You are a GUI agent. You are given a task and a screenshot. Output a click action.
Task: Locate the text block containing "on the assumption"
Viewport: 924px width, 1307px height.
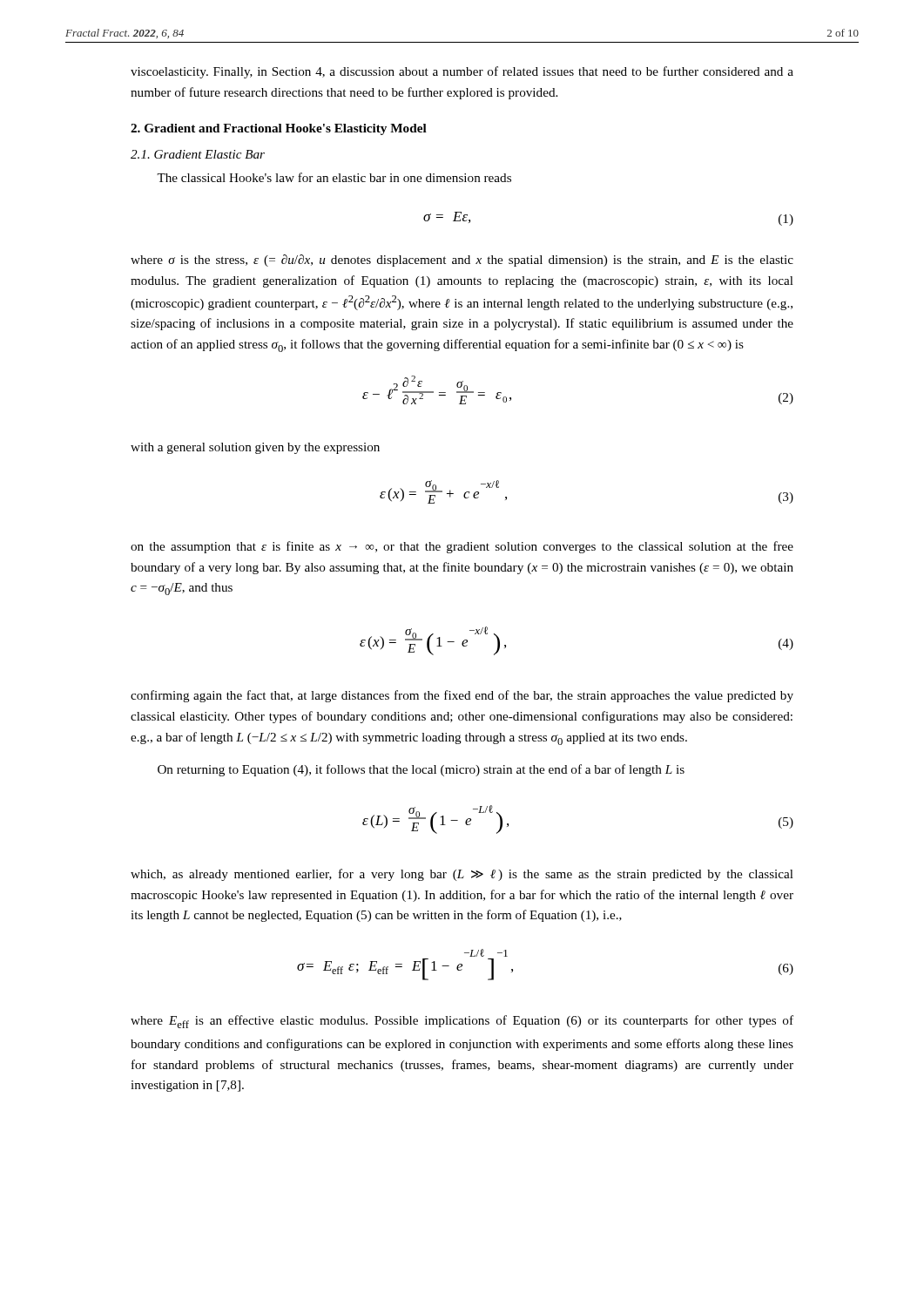click(x=462, y=568)
